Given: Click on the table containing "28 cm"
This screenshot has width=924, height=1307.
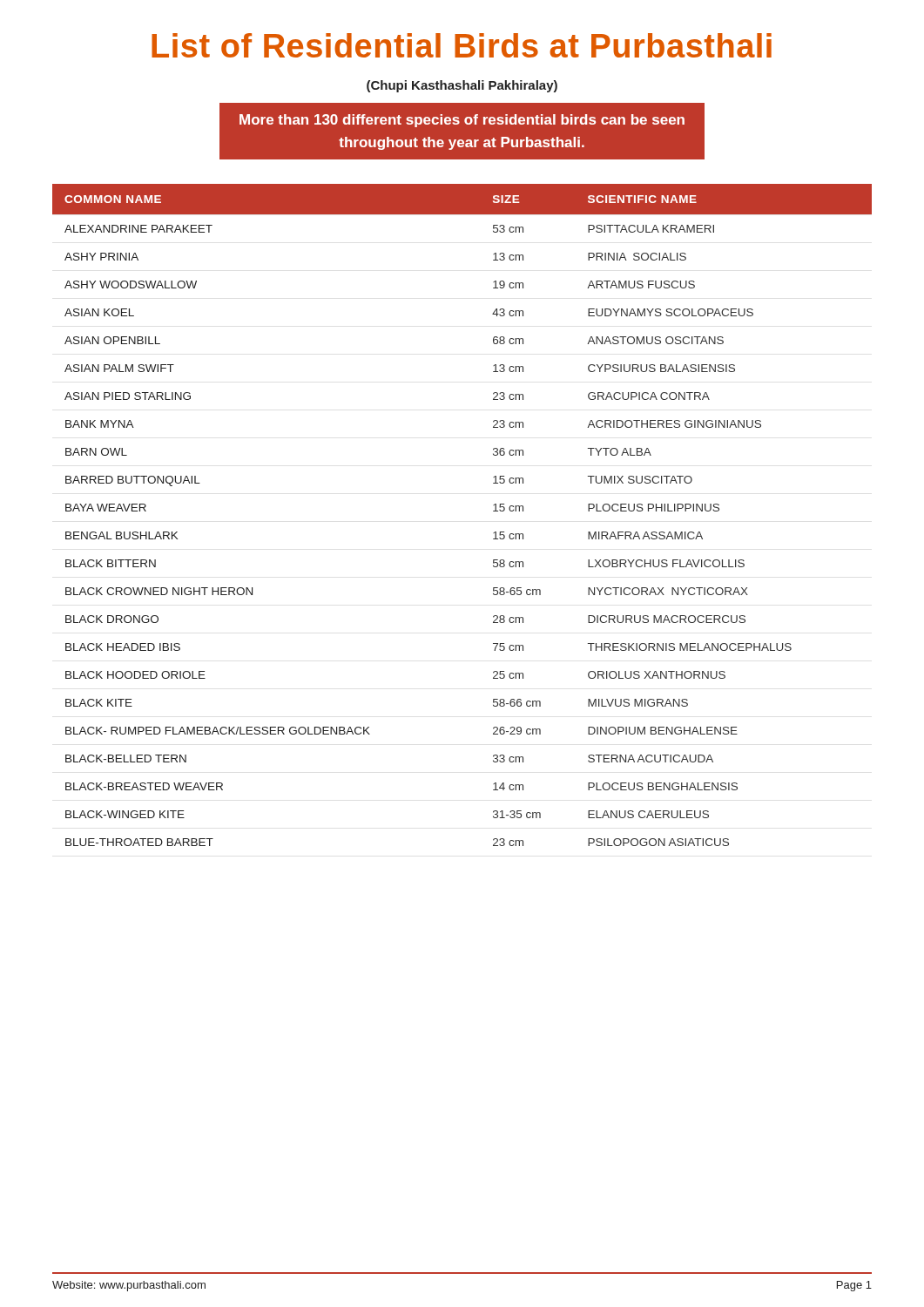Looking at the screenshot, I should 462,520.
